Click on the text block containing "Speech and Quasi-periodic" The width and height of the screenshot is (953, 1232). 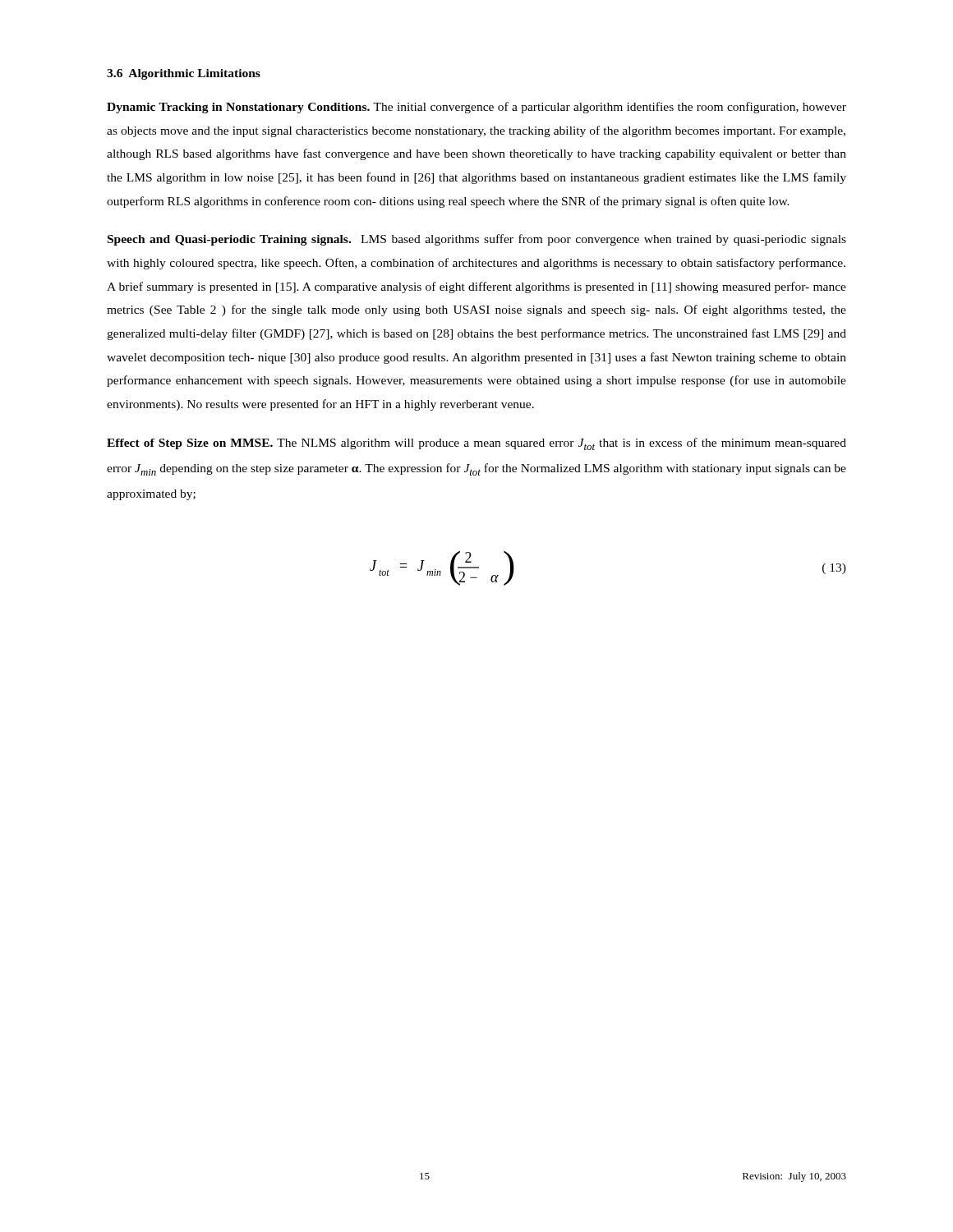[476, 321]
